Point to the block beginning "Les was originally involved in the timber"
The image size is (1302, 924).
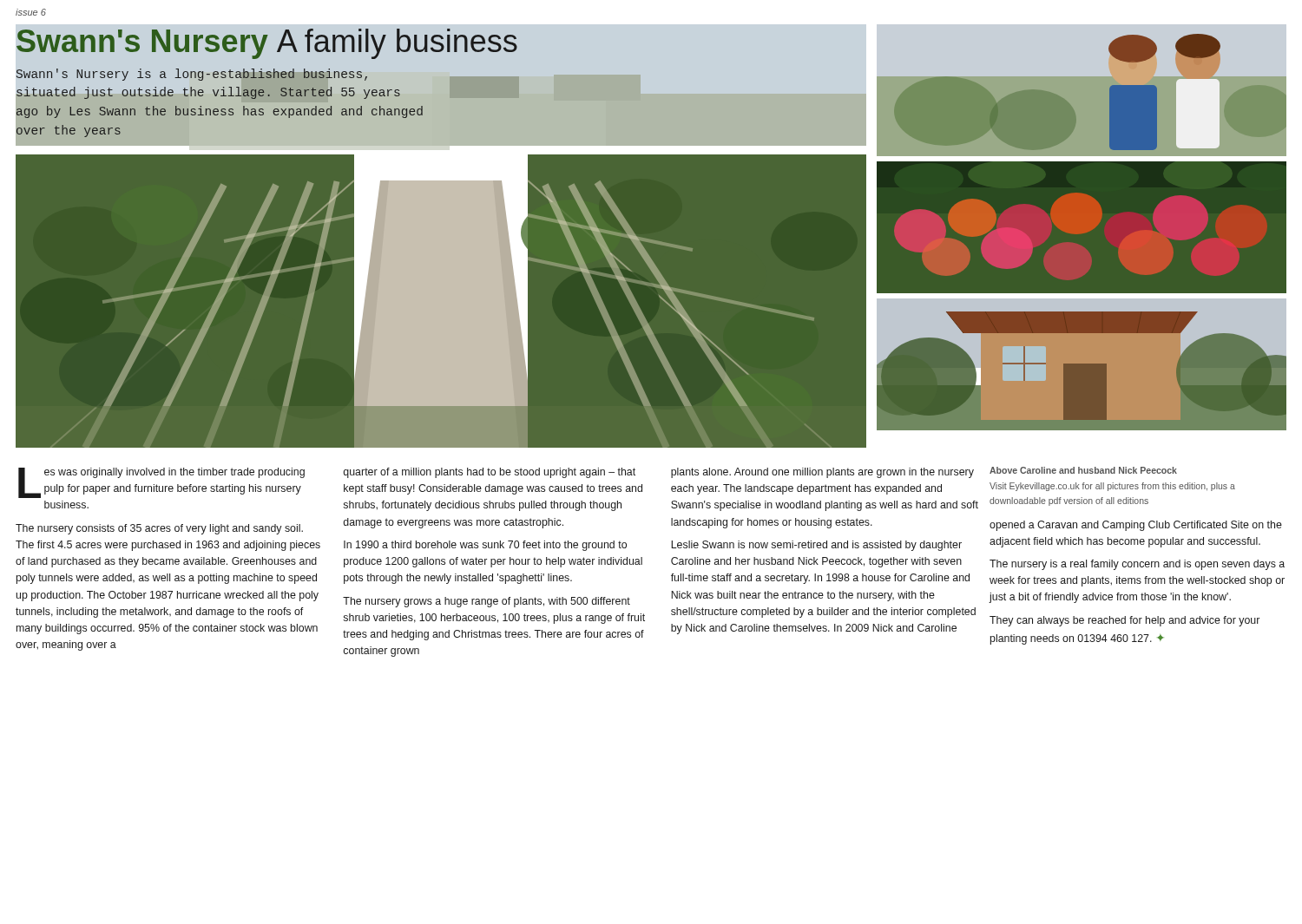pos(170,559)
